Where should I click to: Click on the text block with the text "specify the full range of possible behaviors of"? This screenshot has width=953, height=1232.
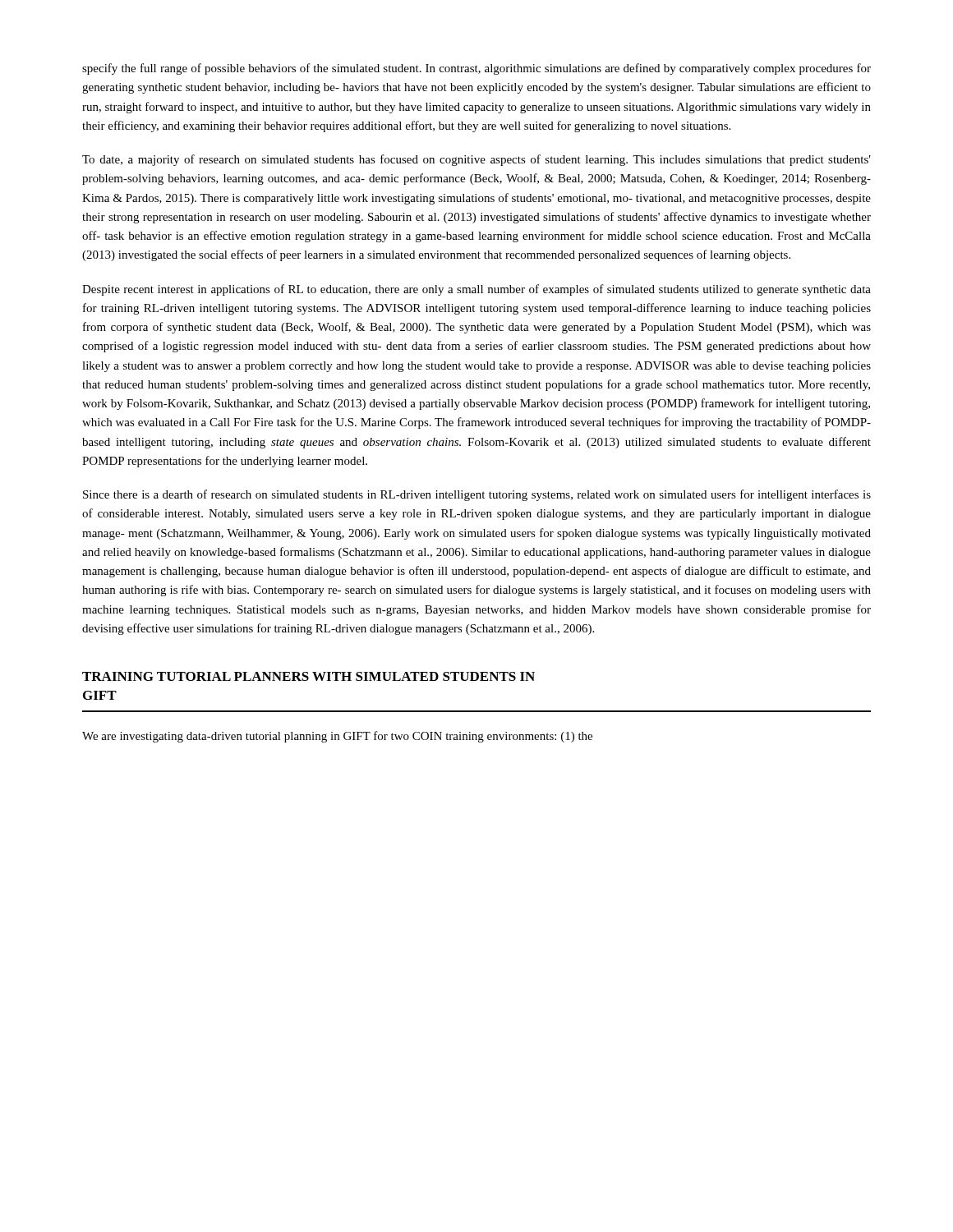476,97
